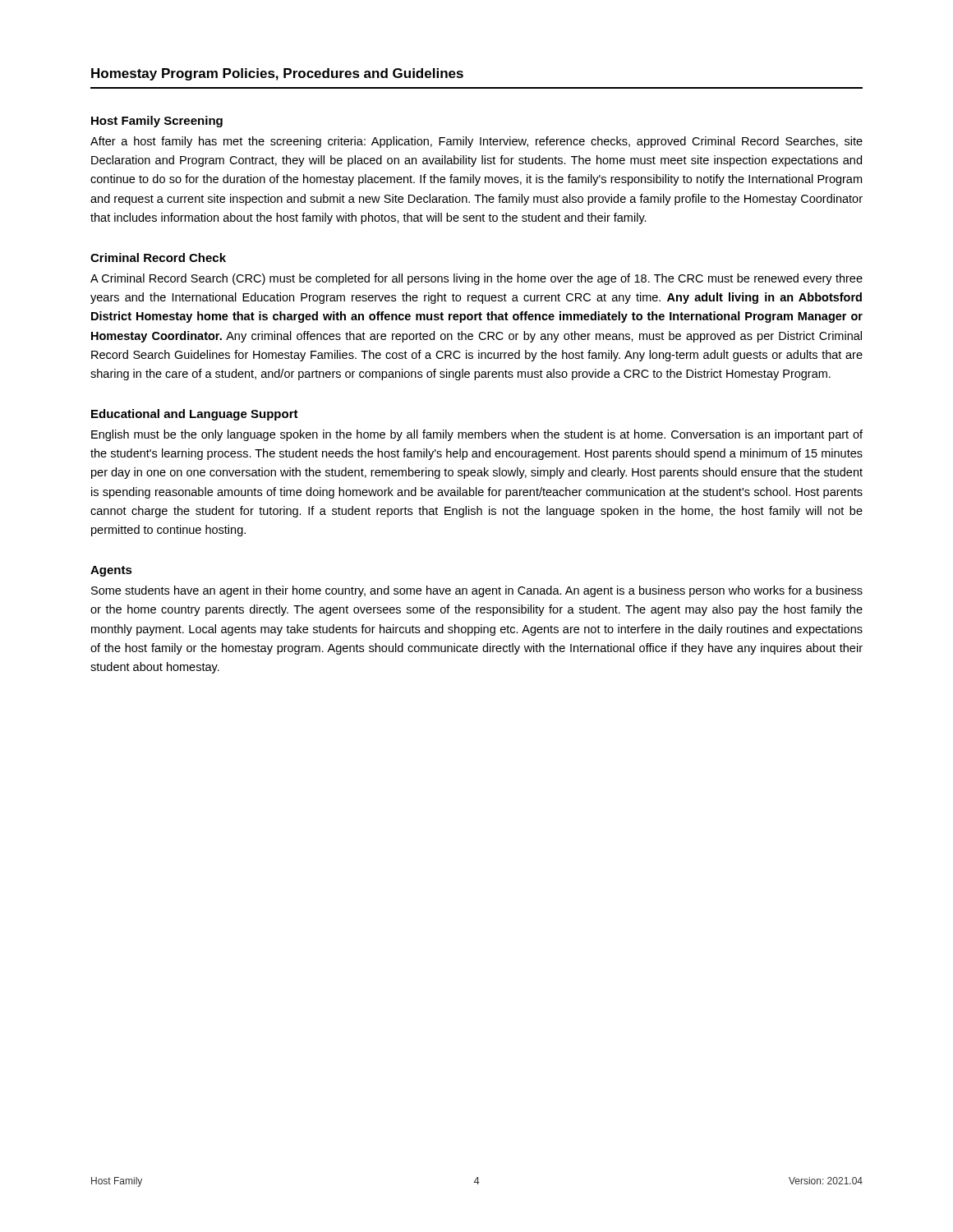The height and width of the screenshot is (1232, 953).
Task: Point to "Educational and Language Support"
Action: click(x=194, y=414)
